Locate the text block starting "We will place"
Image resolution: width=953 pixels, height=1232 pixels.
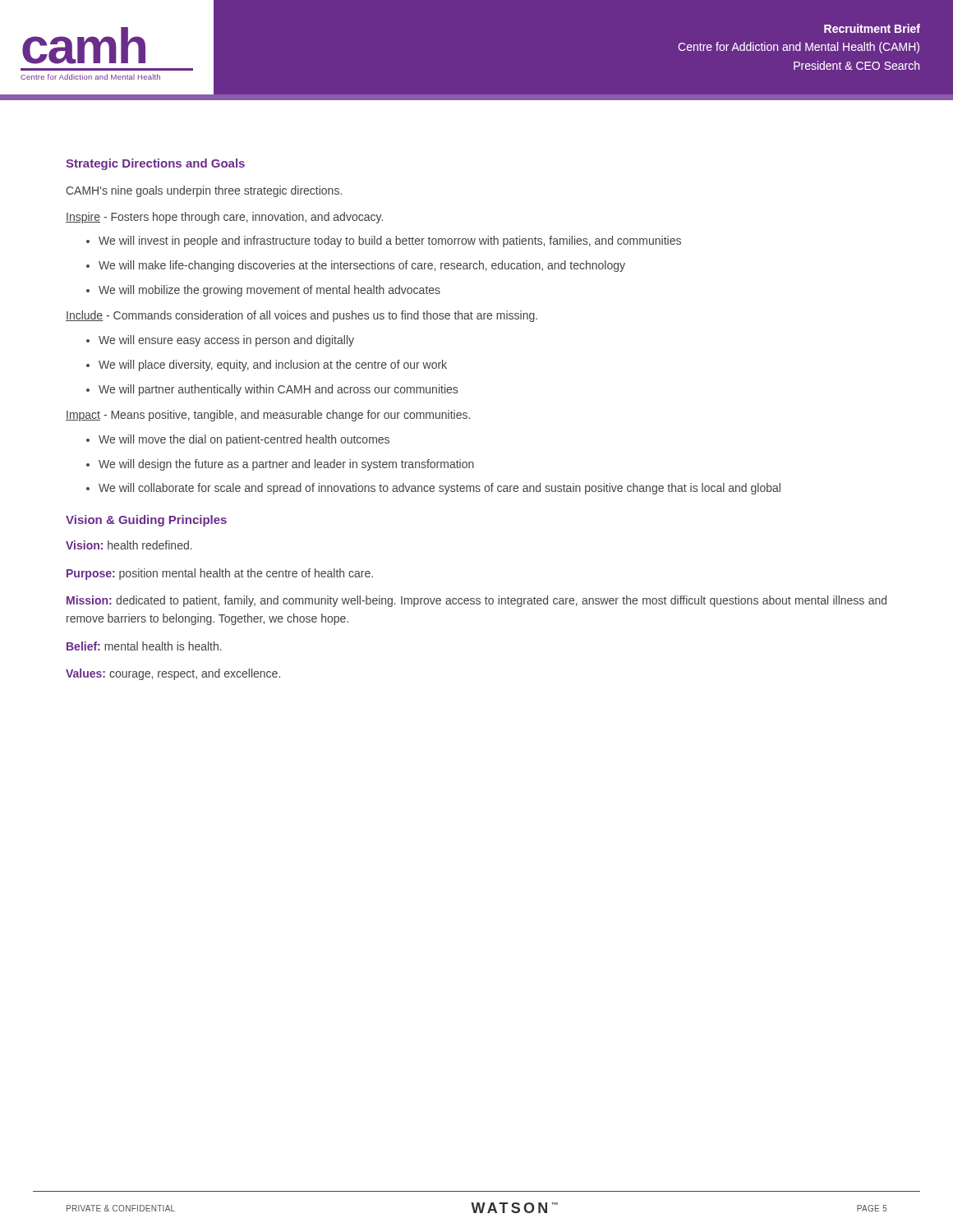273,364
